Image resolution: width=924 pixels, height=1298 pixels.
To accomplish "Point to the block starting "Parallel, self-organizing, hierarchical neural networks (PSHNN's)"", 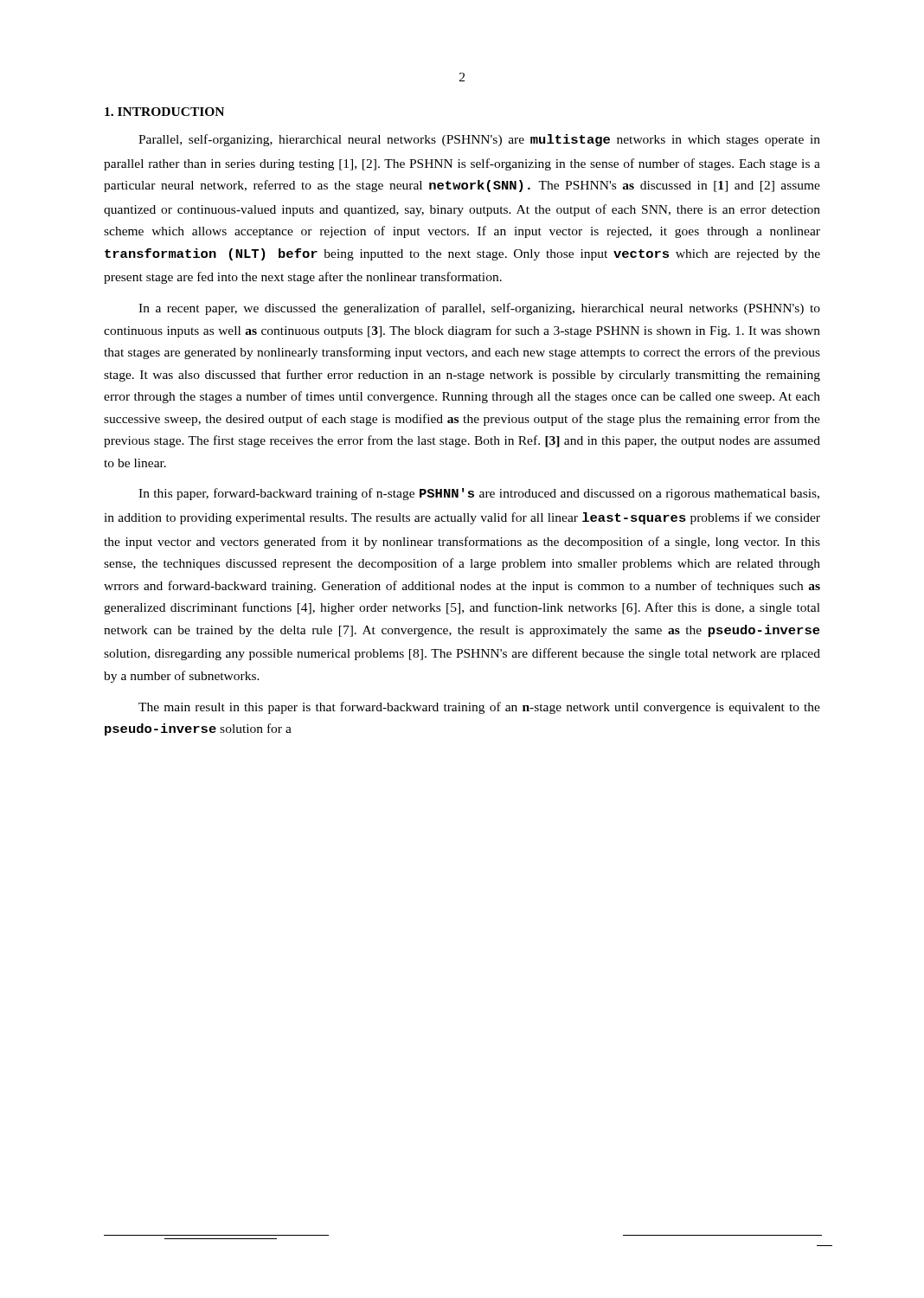I will tap(462, 208).
